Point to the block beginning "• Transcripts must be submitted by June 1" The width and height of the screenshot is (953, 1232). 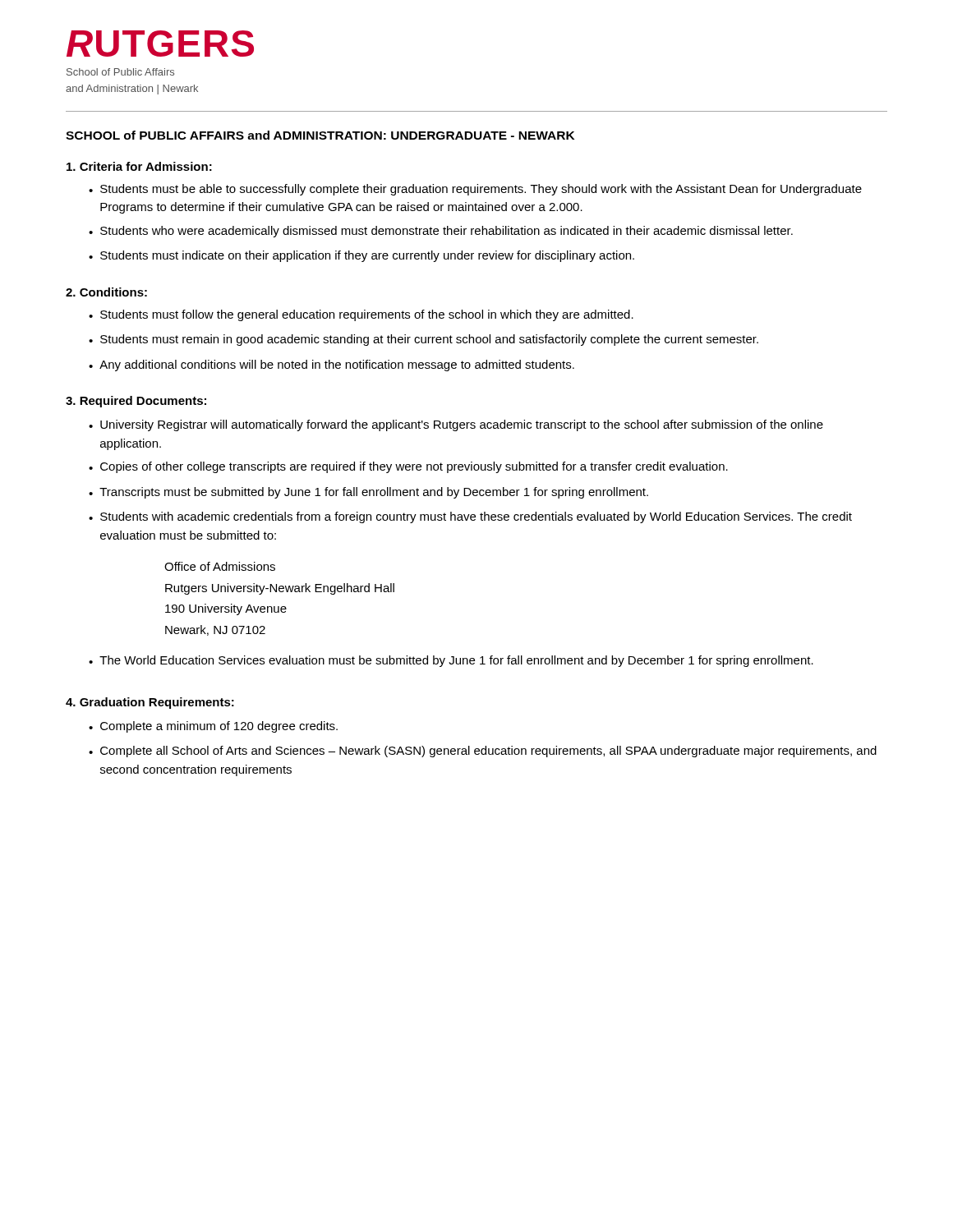(x=369, y=493)
